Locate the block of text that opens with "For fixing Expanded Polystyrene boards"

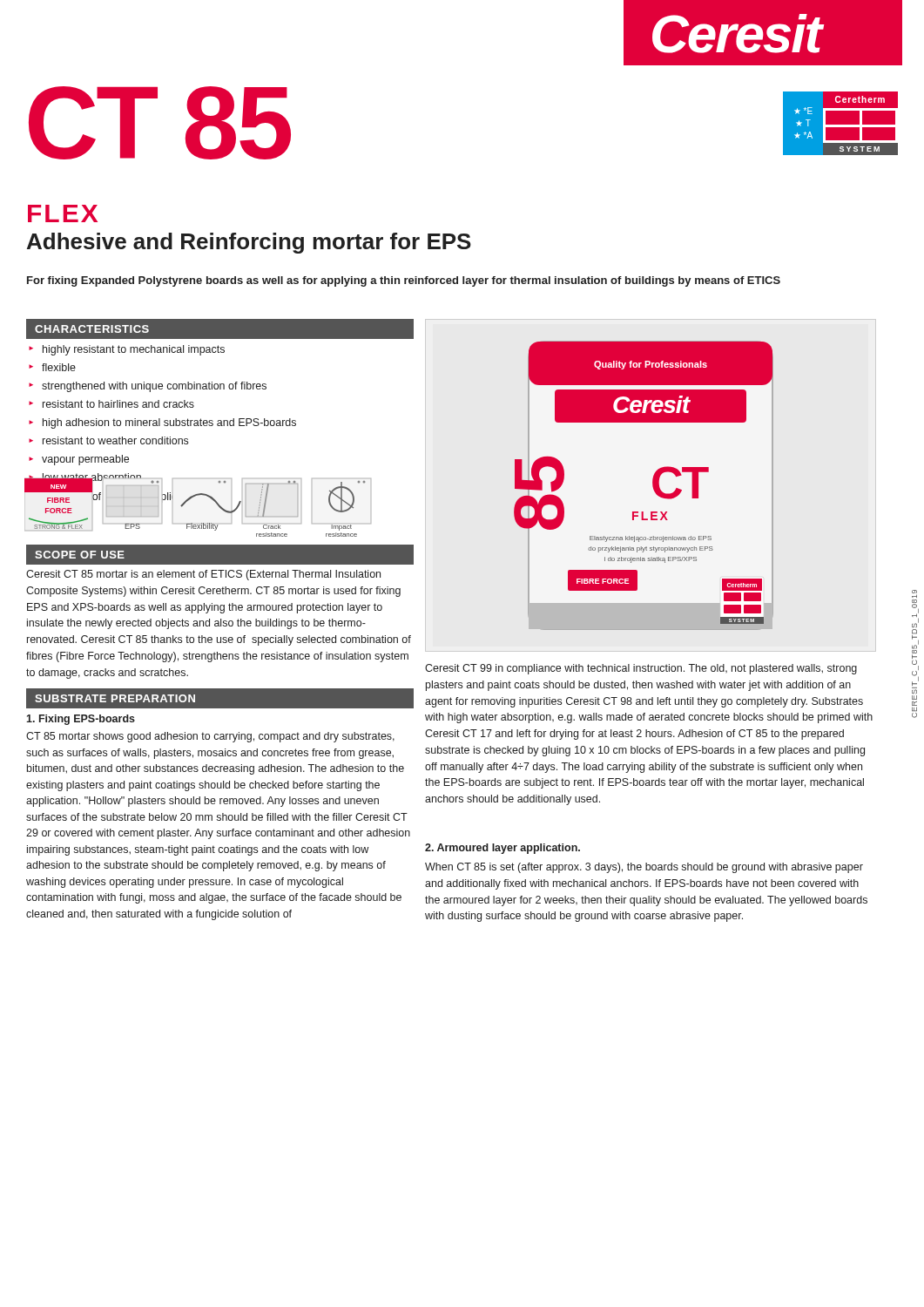(x=403, y=280)
